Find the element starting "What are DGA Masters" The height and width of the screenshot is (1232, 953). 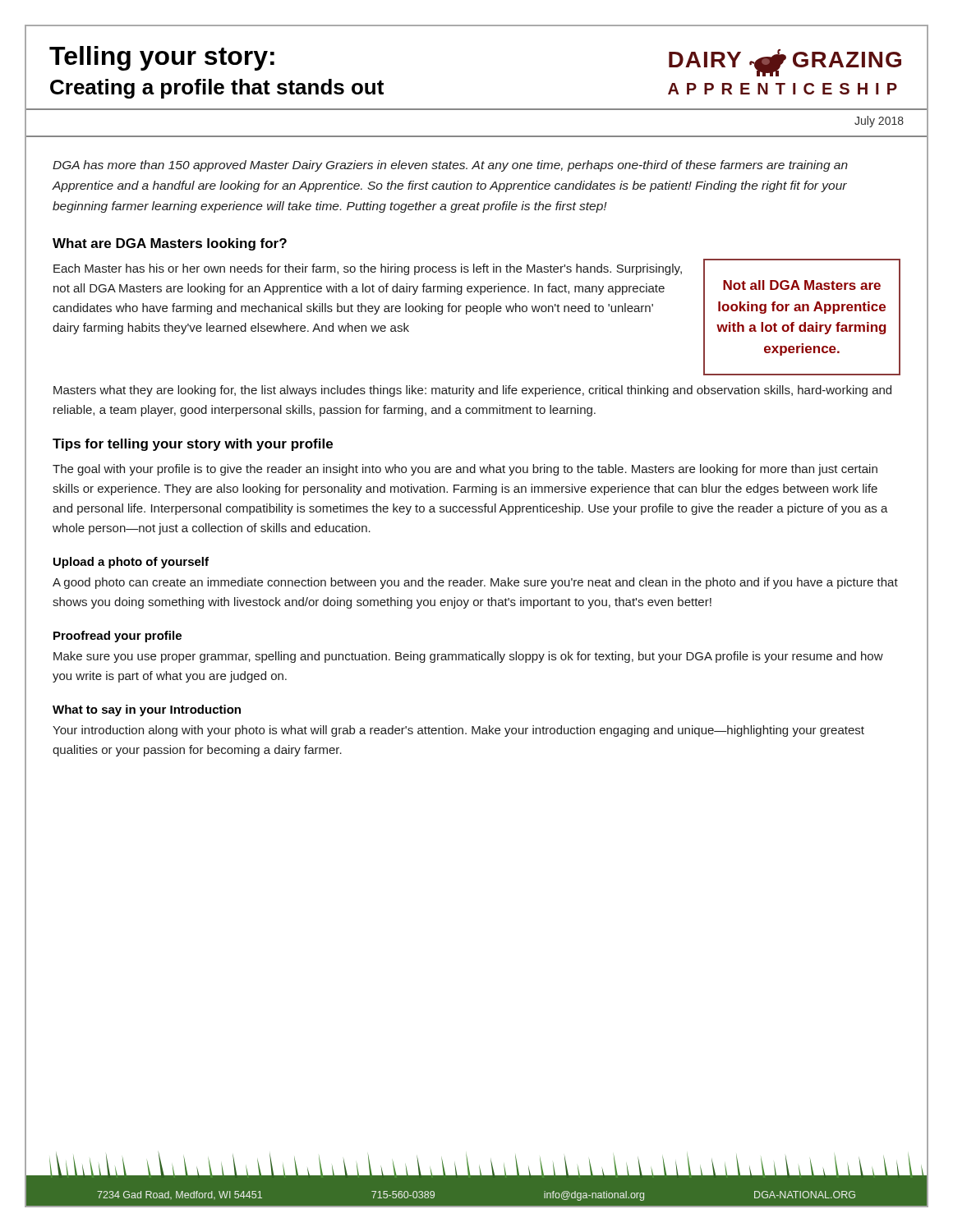tap(170, 244)
